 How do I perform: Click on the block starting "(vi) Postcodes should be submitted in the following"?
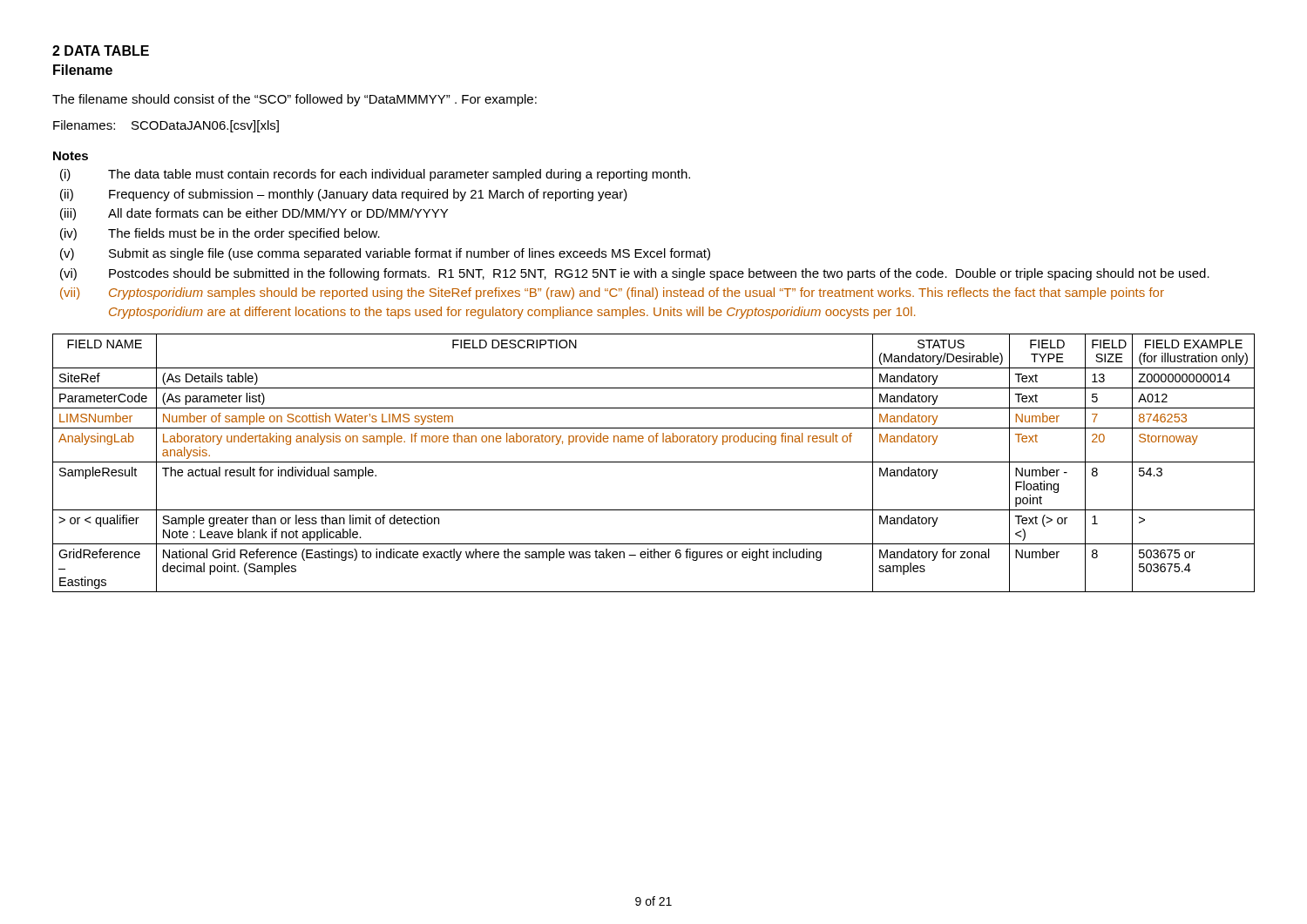click(x=654, y=273)
